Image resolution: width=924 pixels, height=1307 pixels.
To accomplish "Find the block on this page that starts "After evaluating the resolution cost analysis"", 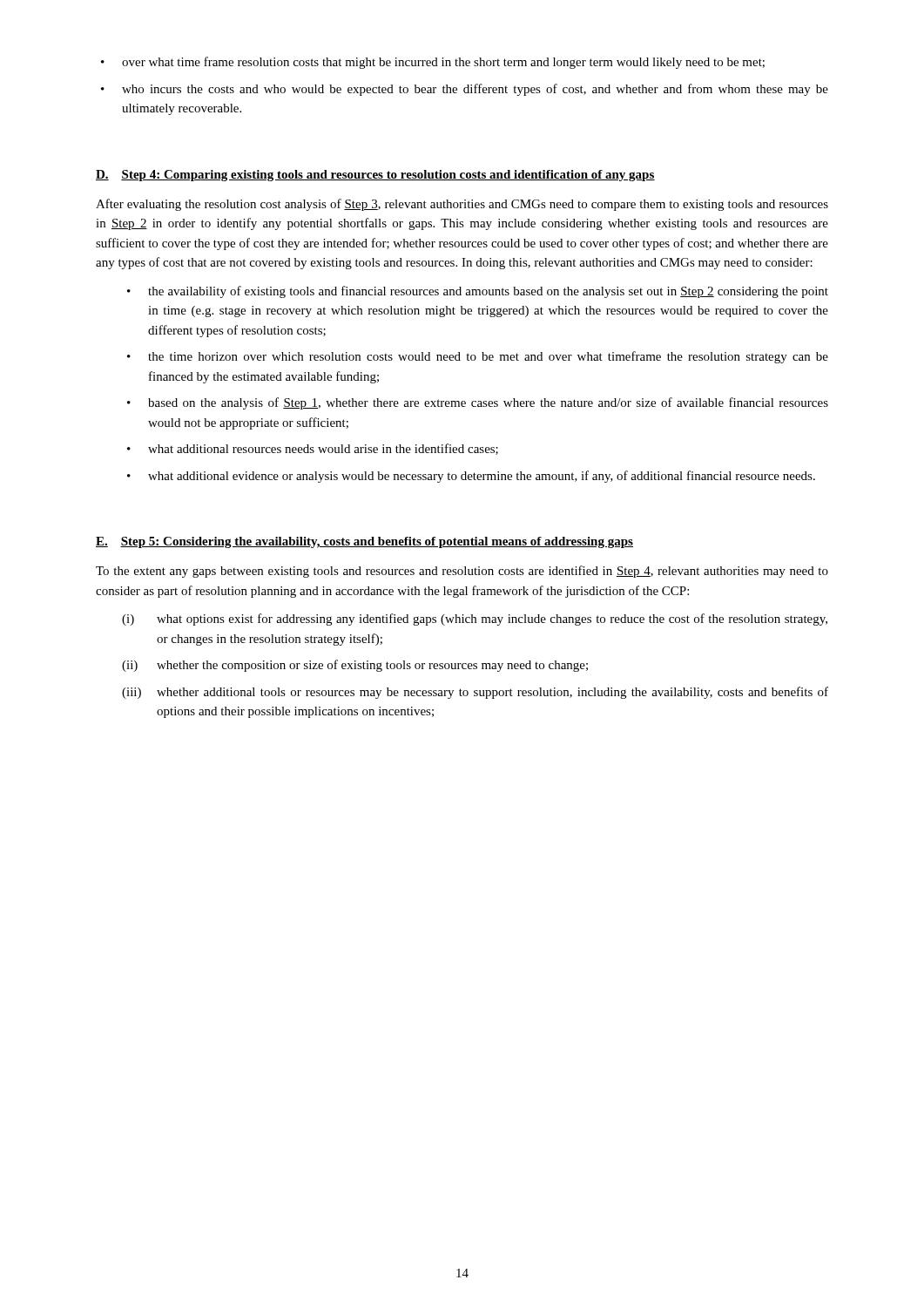I will click(x=462, y=233).
